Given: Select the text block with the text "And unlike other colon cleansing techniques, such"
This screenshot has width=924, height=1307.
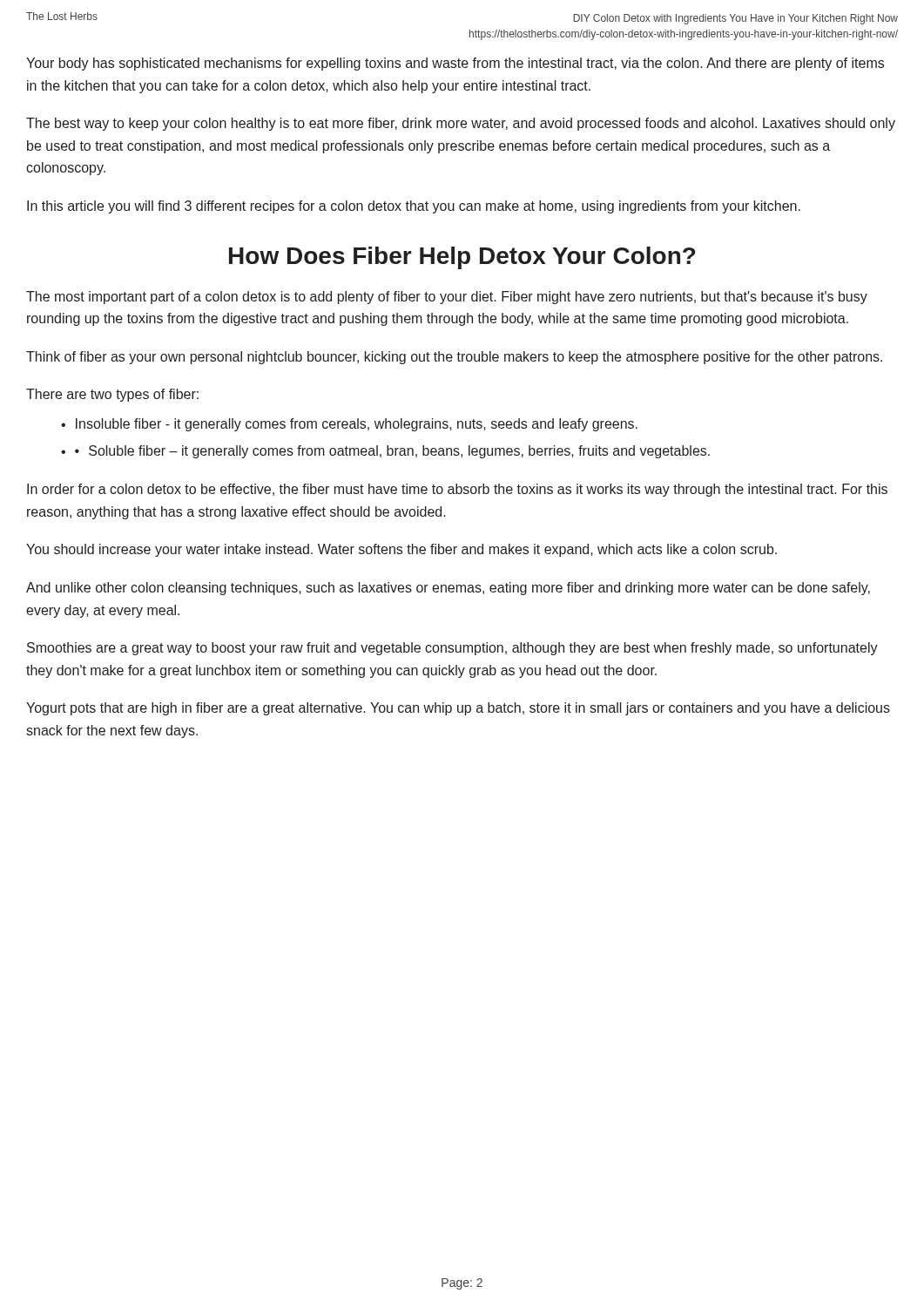Looking at the screenshot, I should pos(449,599).
